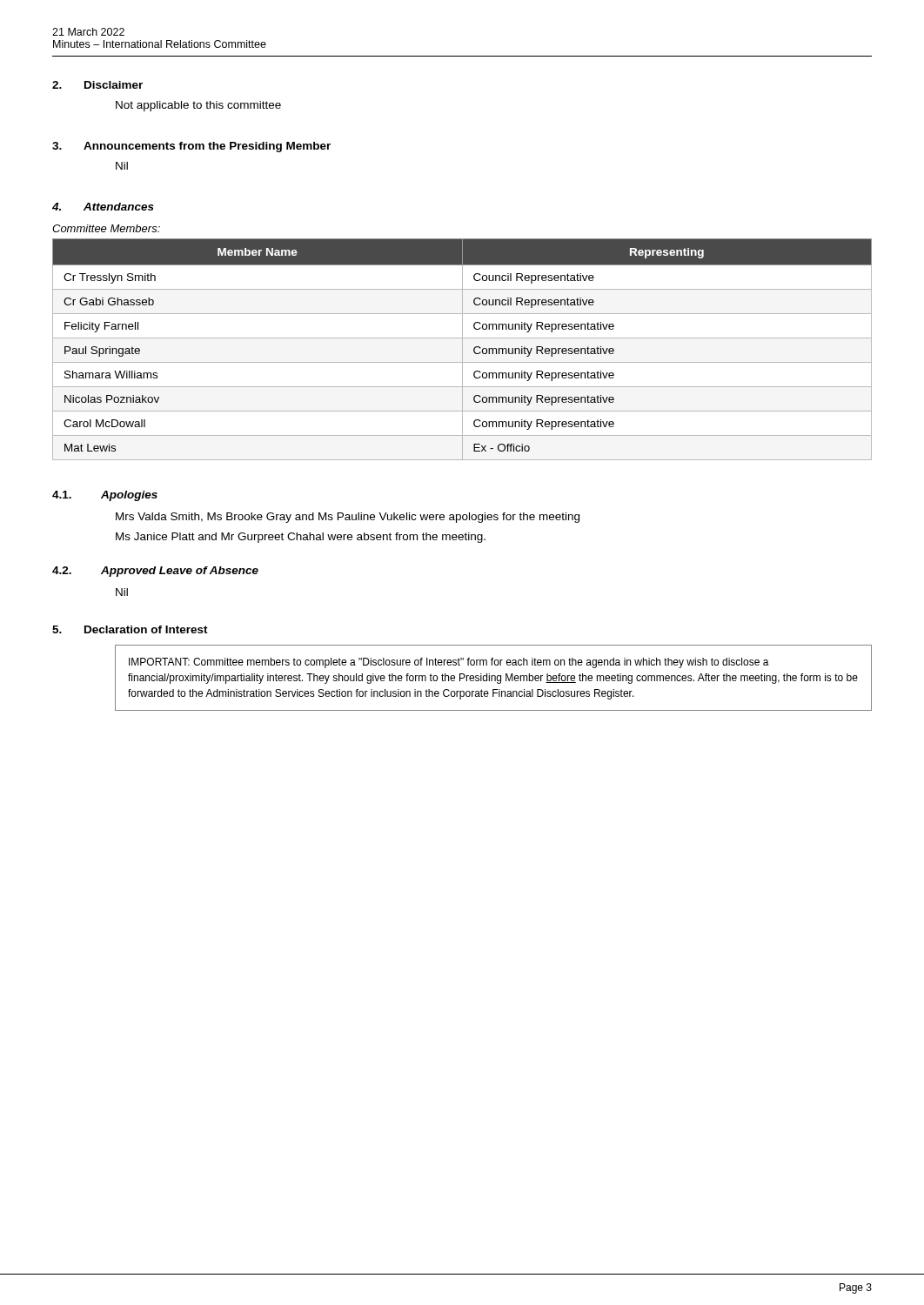Locate the text "5. Declaration of Interest"
The height and width of the screenshot is (1305, 924).
130,629
